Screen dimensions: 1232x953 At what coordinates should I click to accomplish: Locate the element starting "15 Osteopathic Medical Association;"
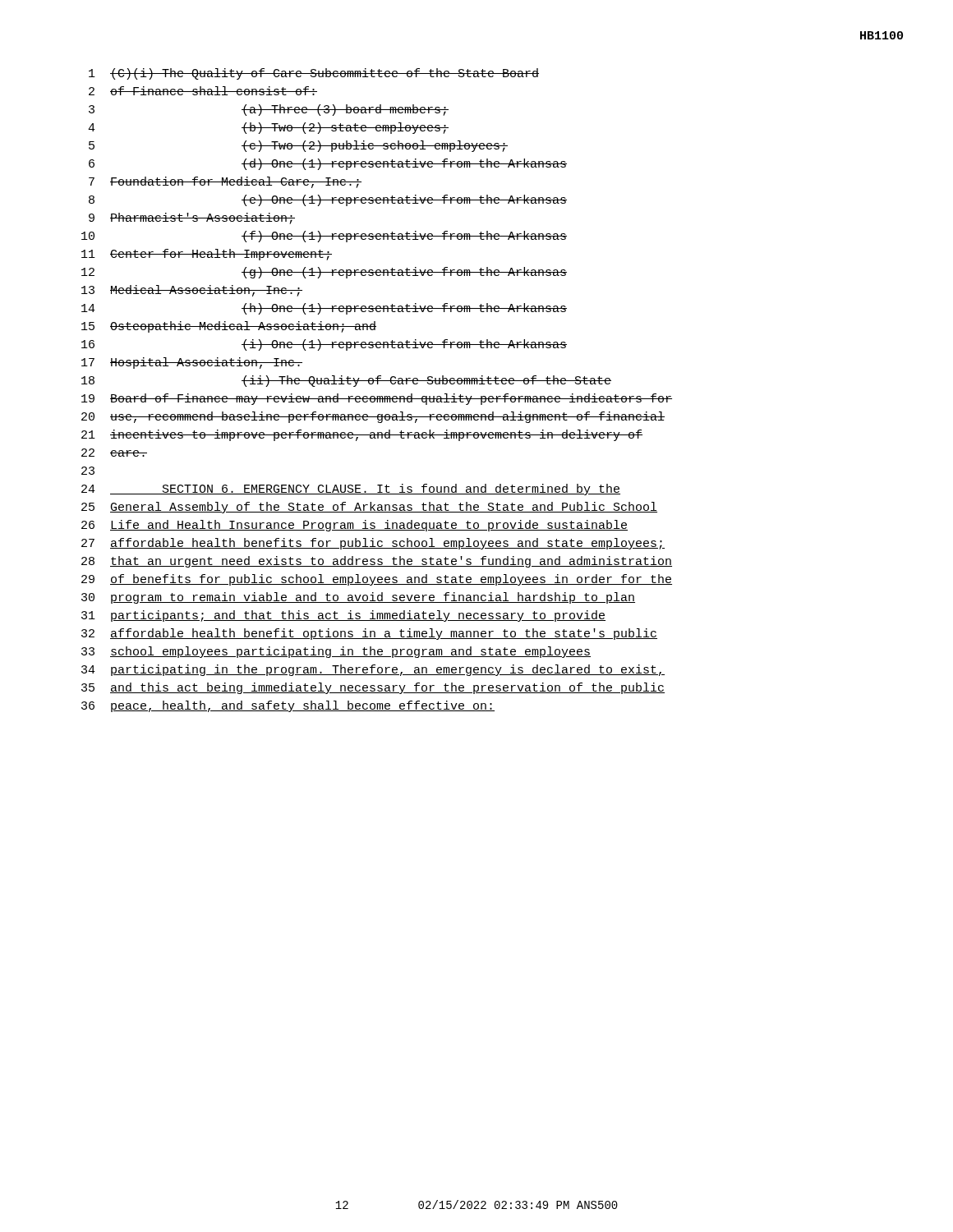485,328
